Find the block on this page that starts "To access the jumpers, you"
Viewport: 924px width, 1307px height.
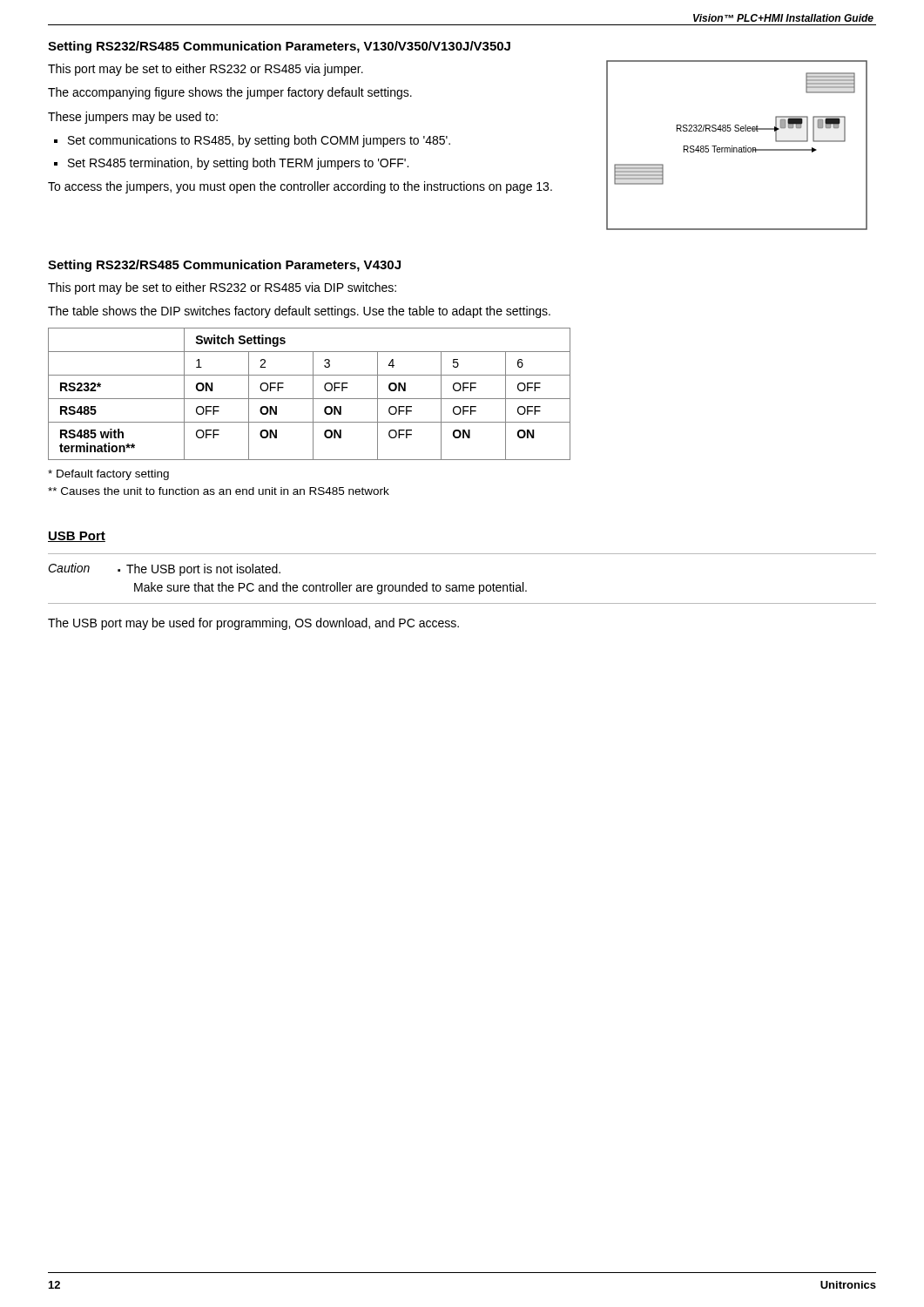pos(300,187)
